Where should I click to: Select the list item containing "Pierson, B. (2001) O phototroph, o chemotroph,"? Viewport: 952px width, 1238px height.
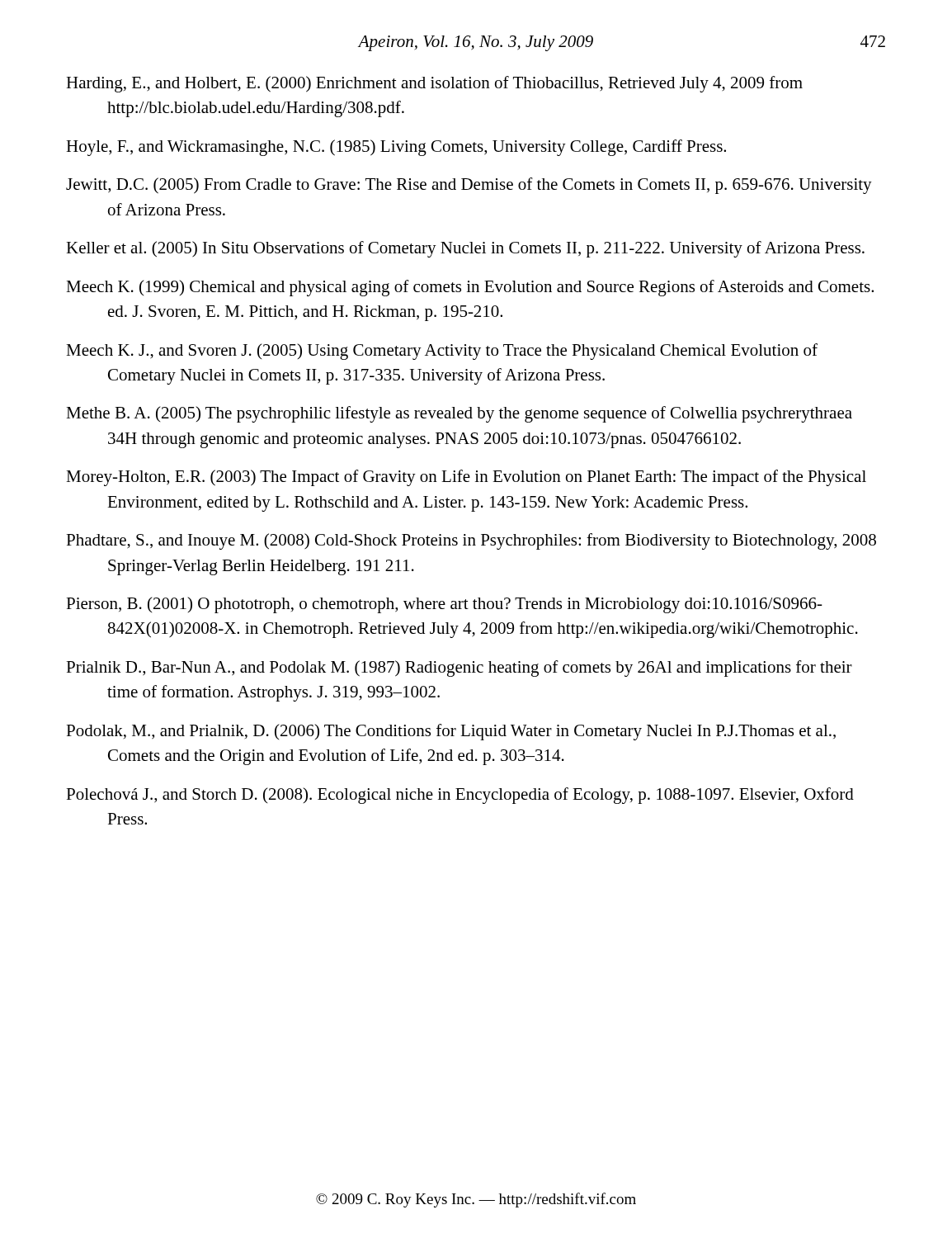pos(476,616)
